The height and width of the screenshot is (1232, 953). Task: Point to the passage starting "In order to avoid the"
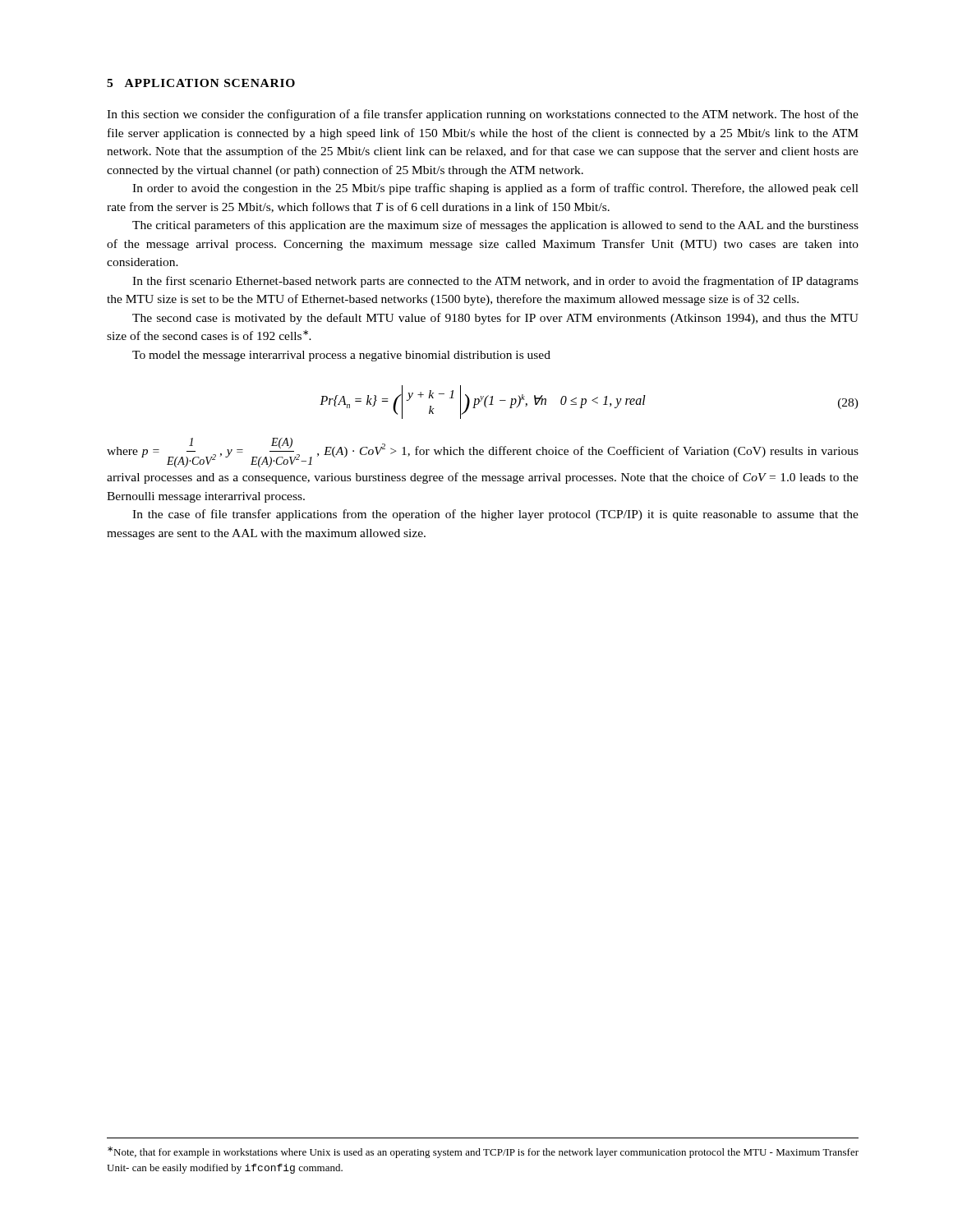click(483, 198)
